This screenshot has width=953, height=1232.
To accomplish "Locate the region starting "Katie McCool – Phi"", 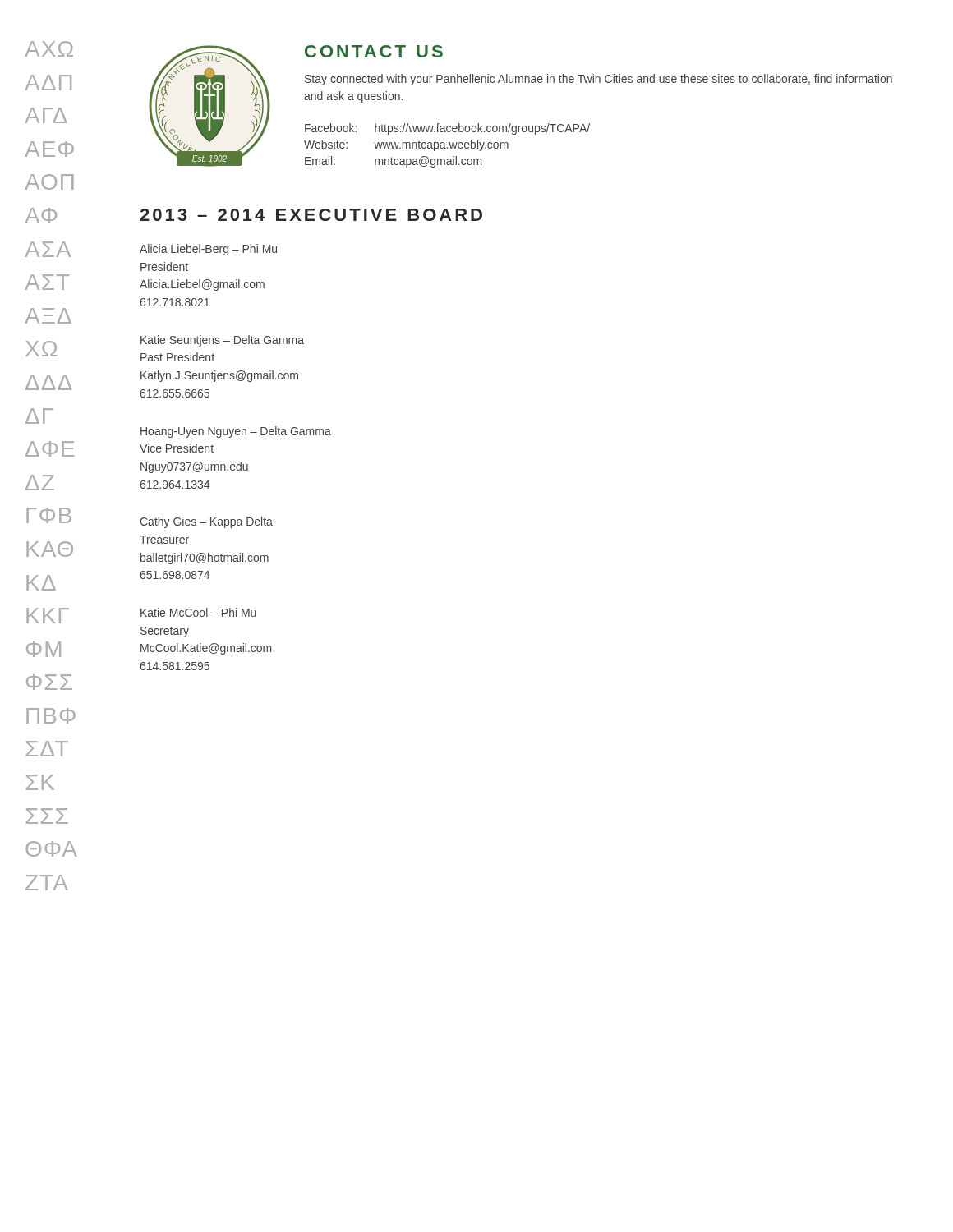I will coord(198,612).
